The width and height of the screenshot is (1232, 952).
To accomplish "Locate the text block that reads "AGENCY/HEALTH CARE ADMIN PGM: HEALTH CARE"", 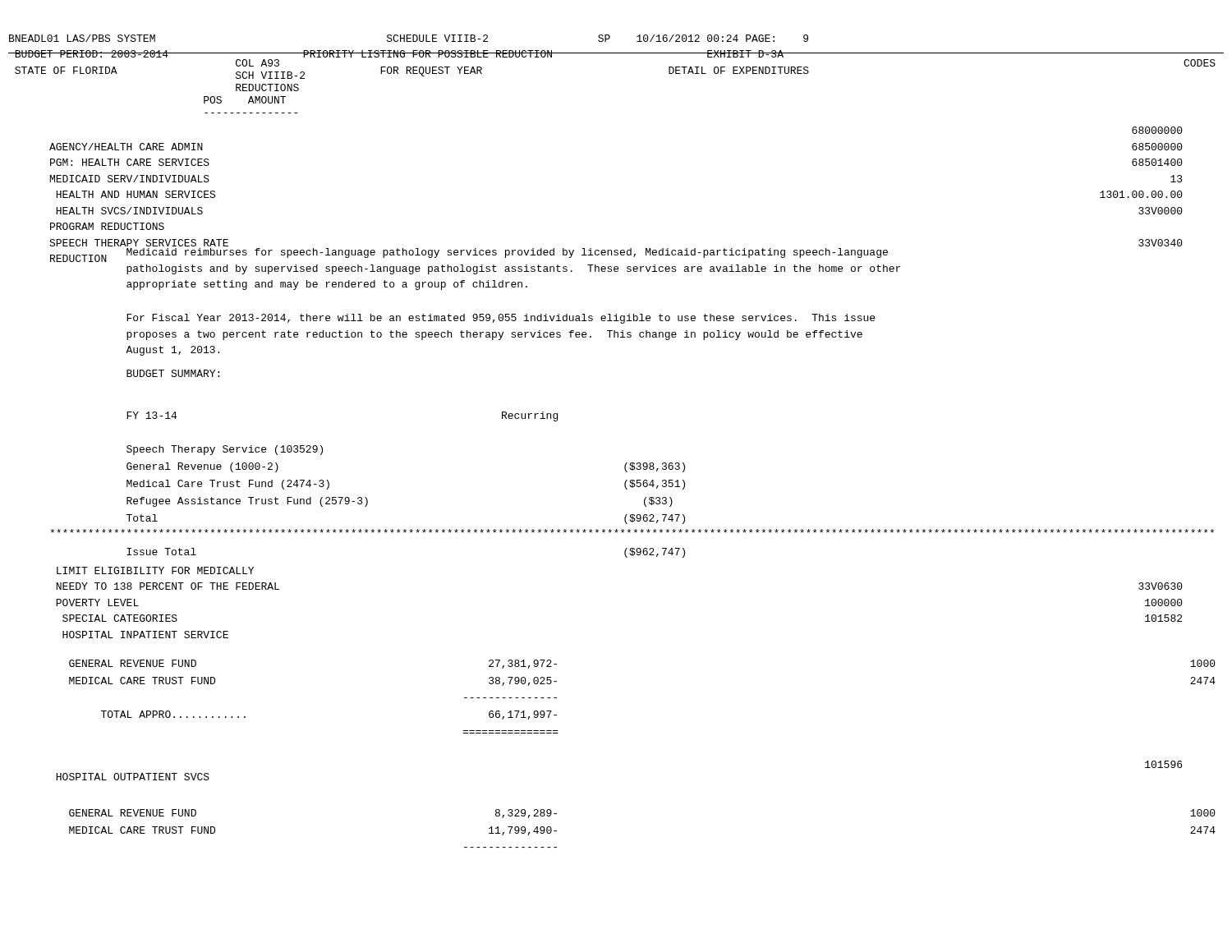I will click(139, 203).
